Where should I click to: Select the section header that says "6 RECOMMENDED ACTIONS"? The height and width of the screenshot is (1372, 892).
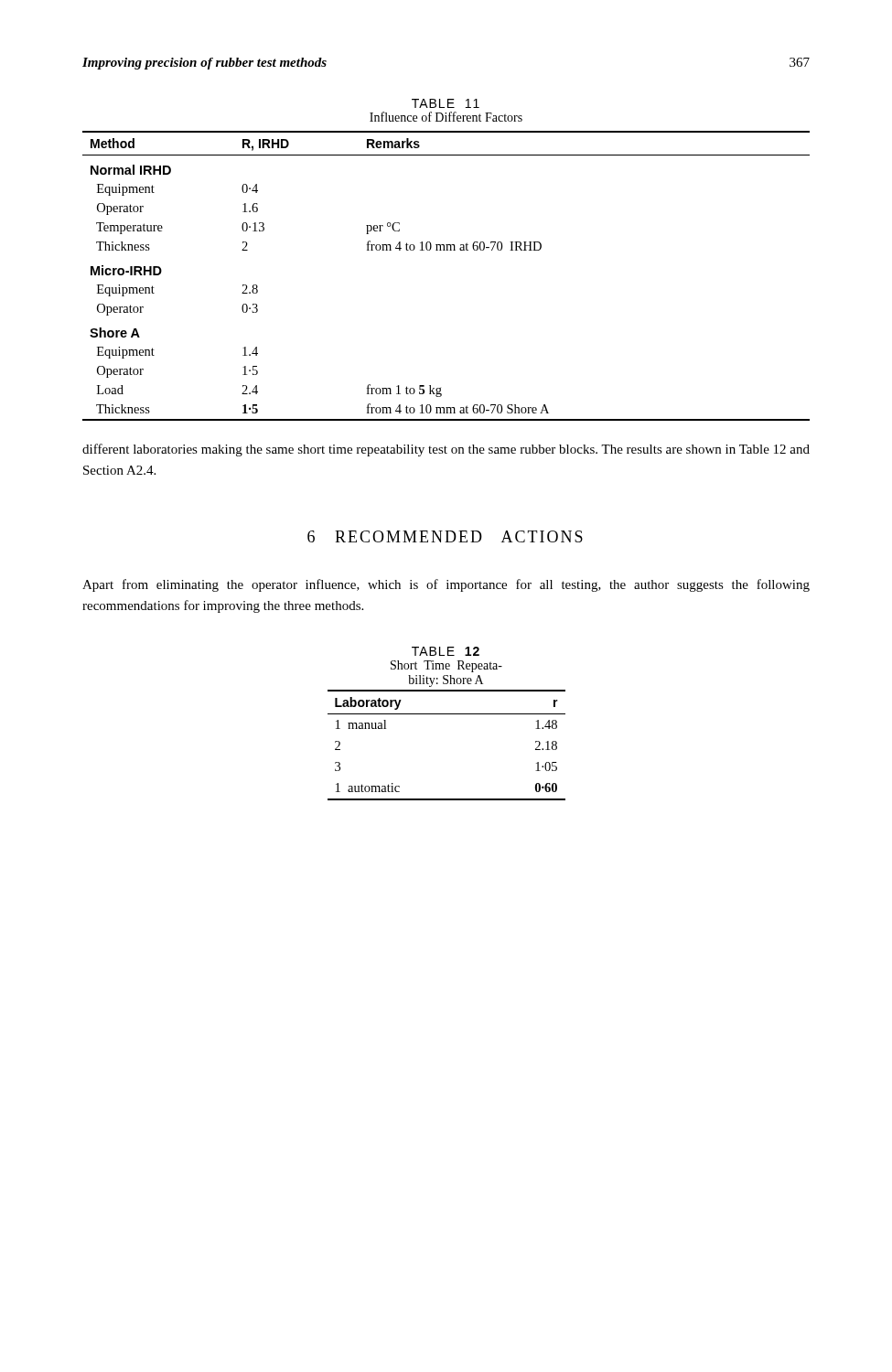coord(446,536)
